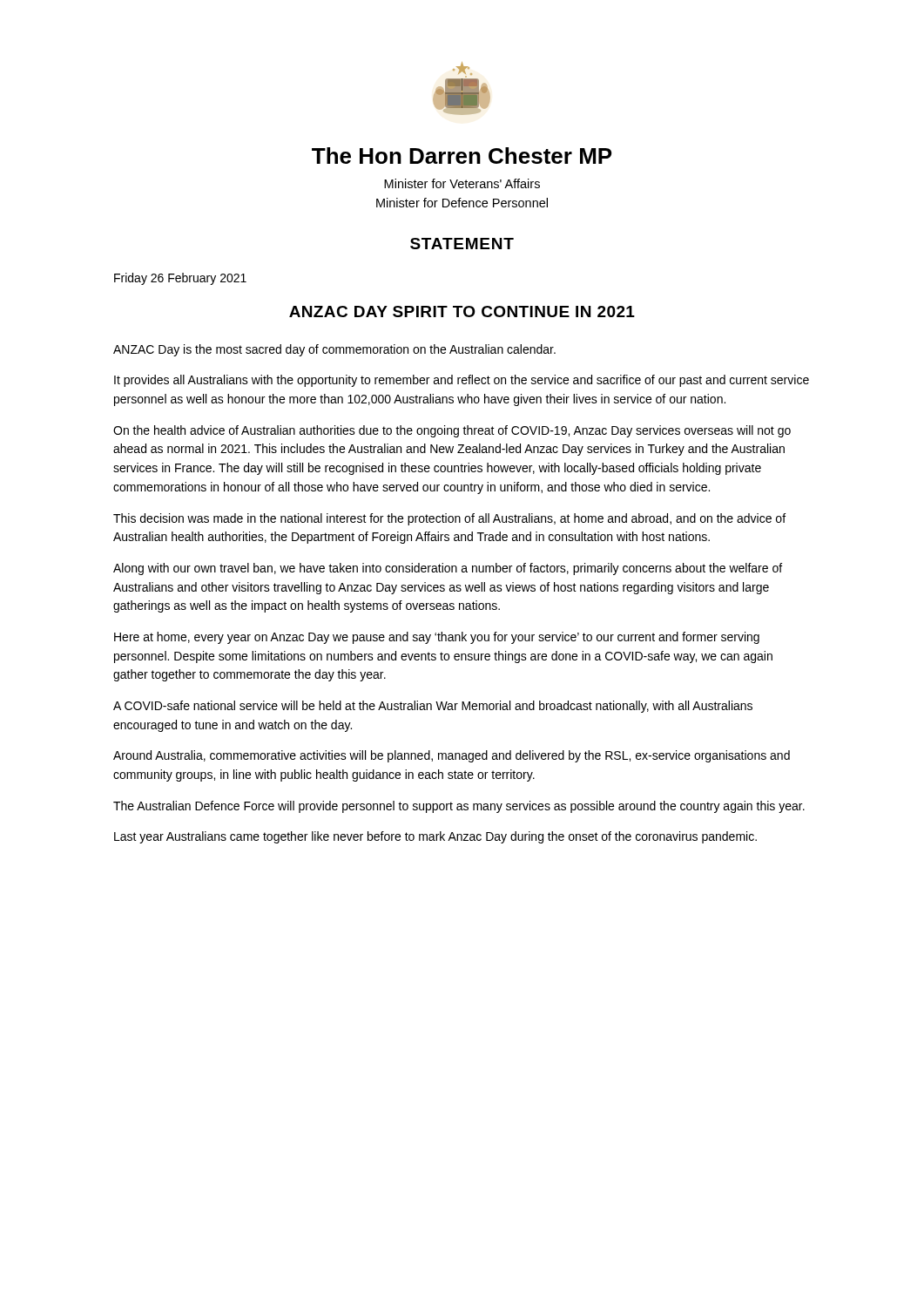Locate the block of text that opens with "A COVID-safe national service will"
This screenshot has width=924, height=1307.
462,716
